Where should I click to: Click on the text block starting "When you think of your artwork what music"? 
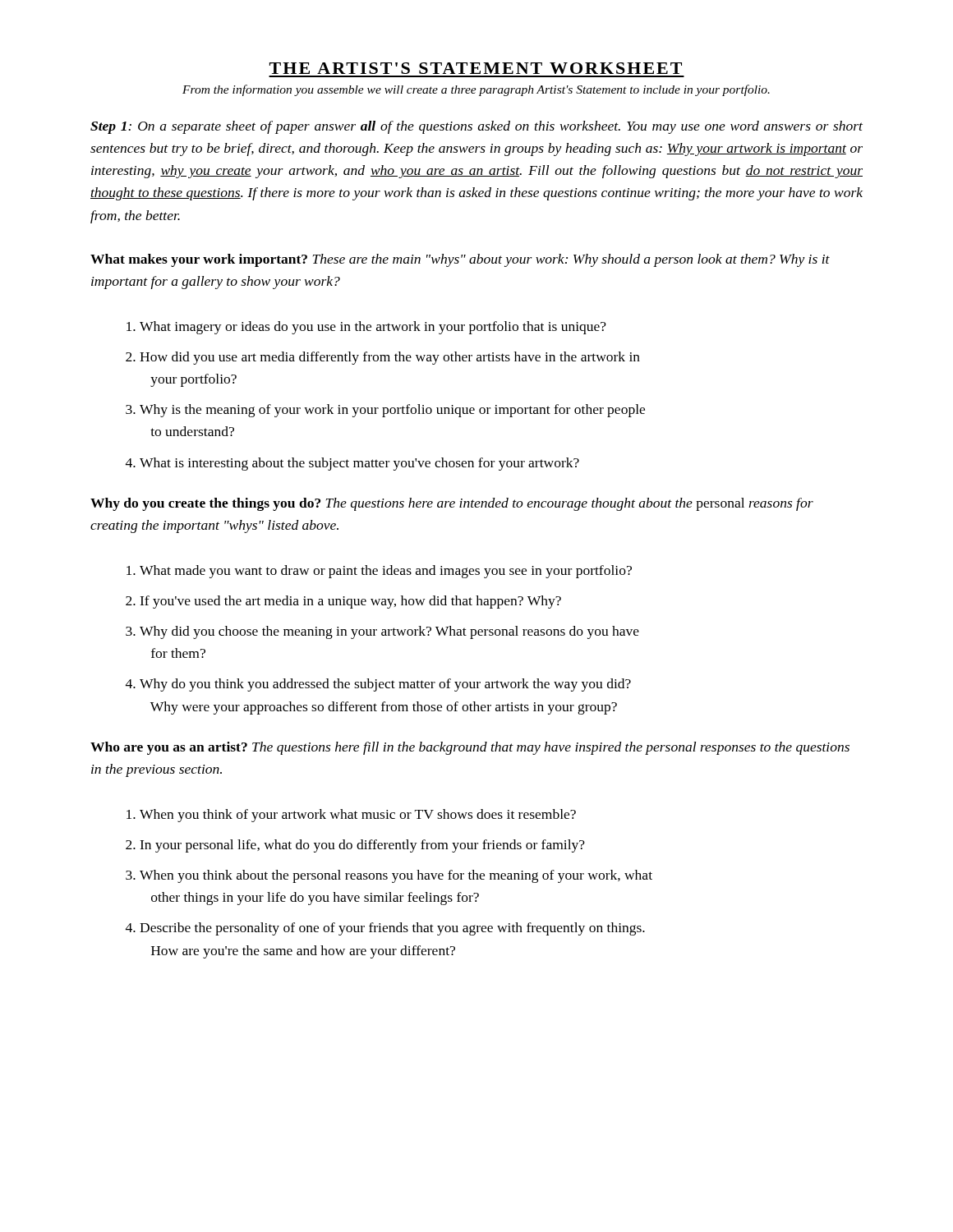click(476, 814)
